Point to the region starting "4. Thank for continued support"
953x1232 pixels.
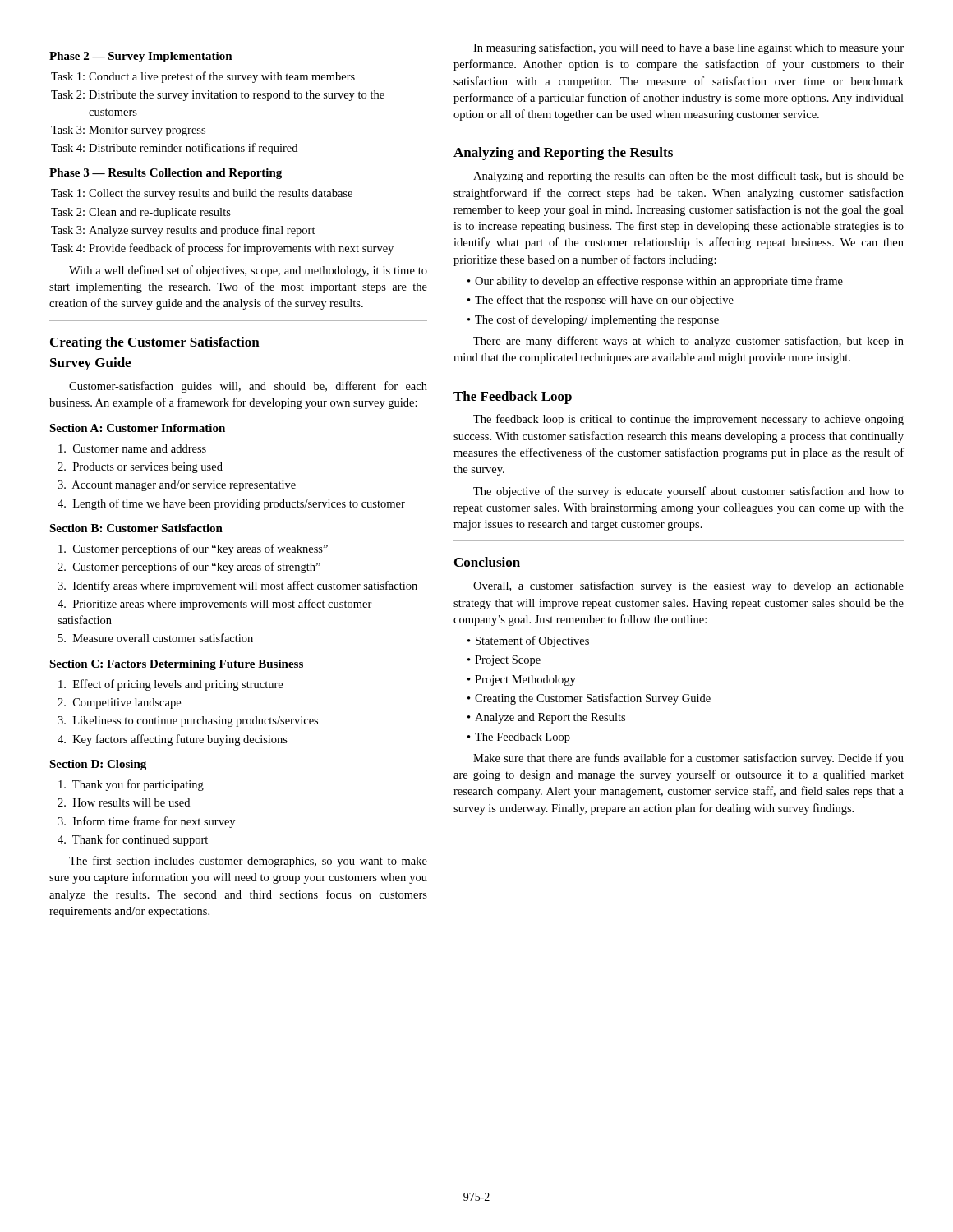tap(133, 839)
